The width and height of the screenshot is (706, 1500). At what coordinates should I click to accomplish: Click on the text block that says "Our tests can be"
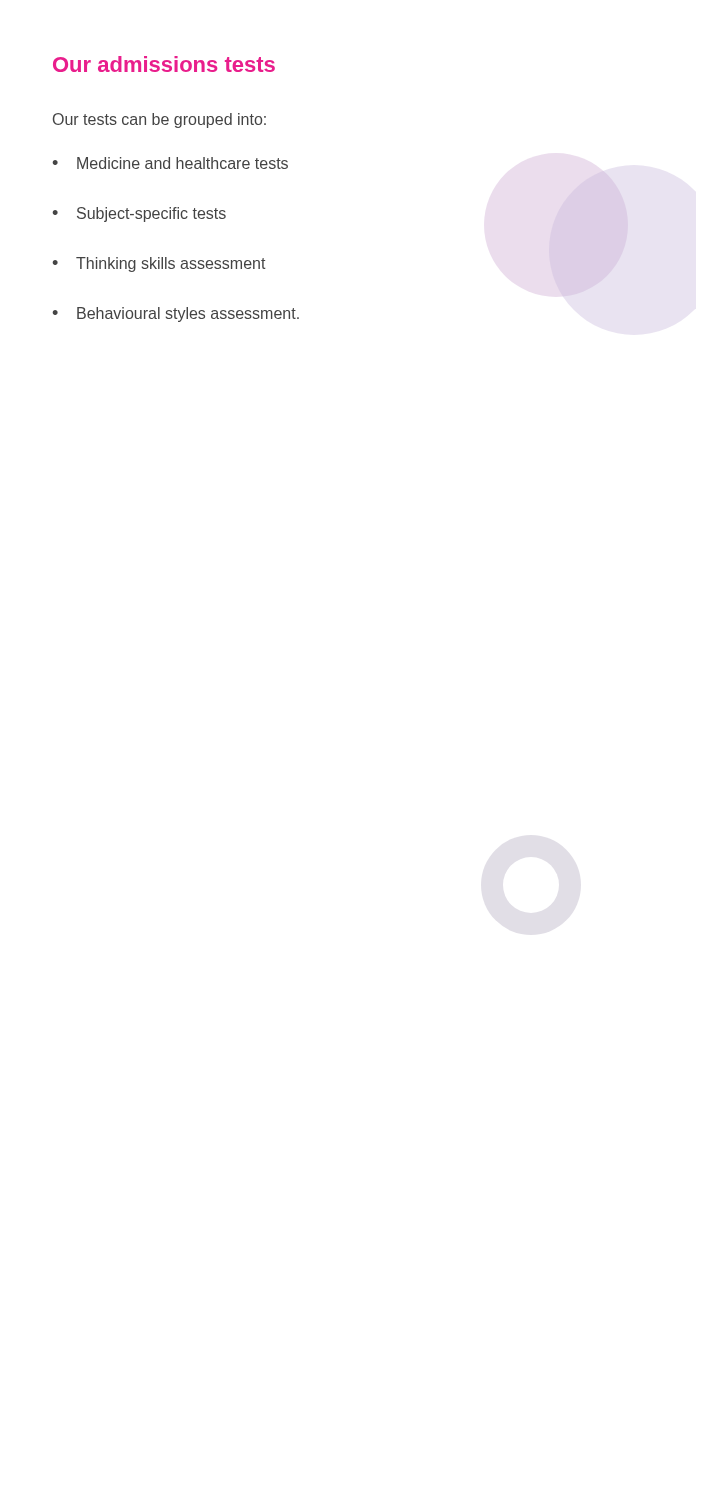click(x=160, y=119)
